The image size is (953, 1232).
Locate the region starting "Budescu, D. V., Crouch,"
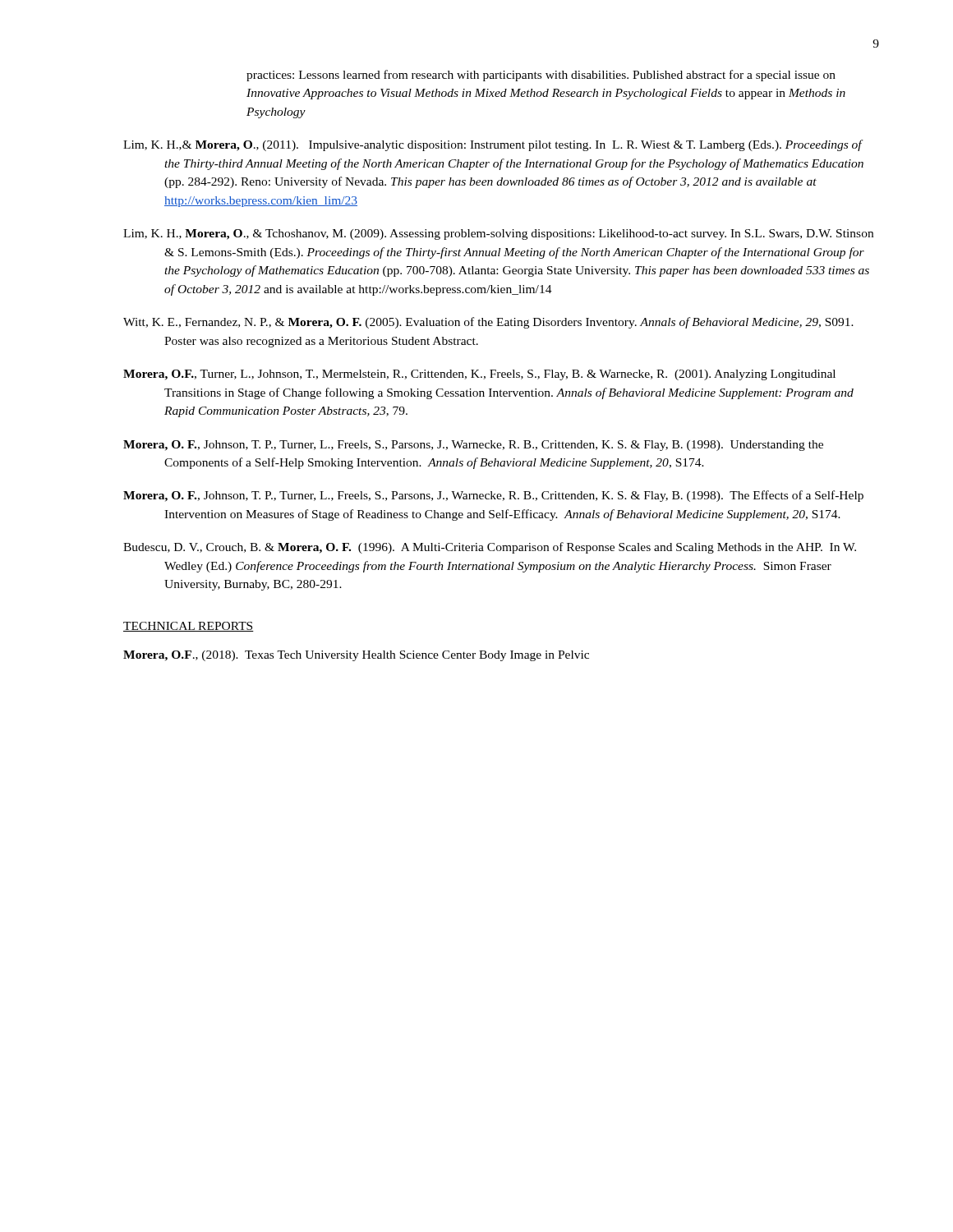490,565
